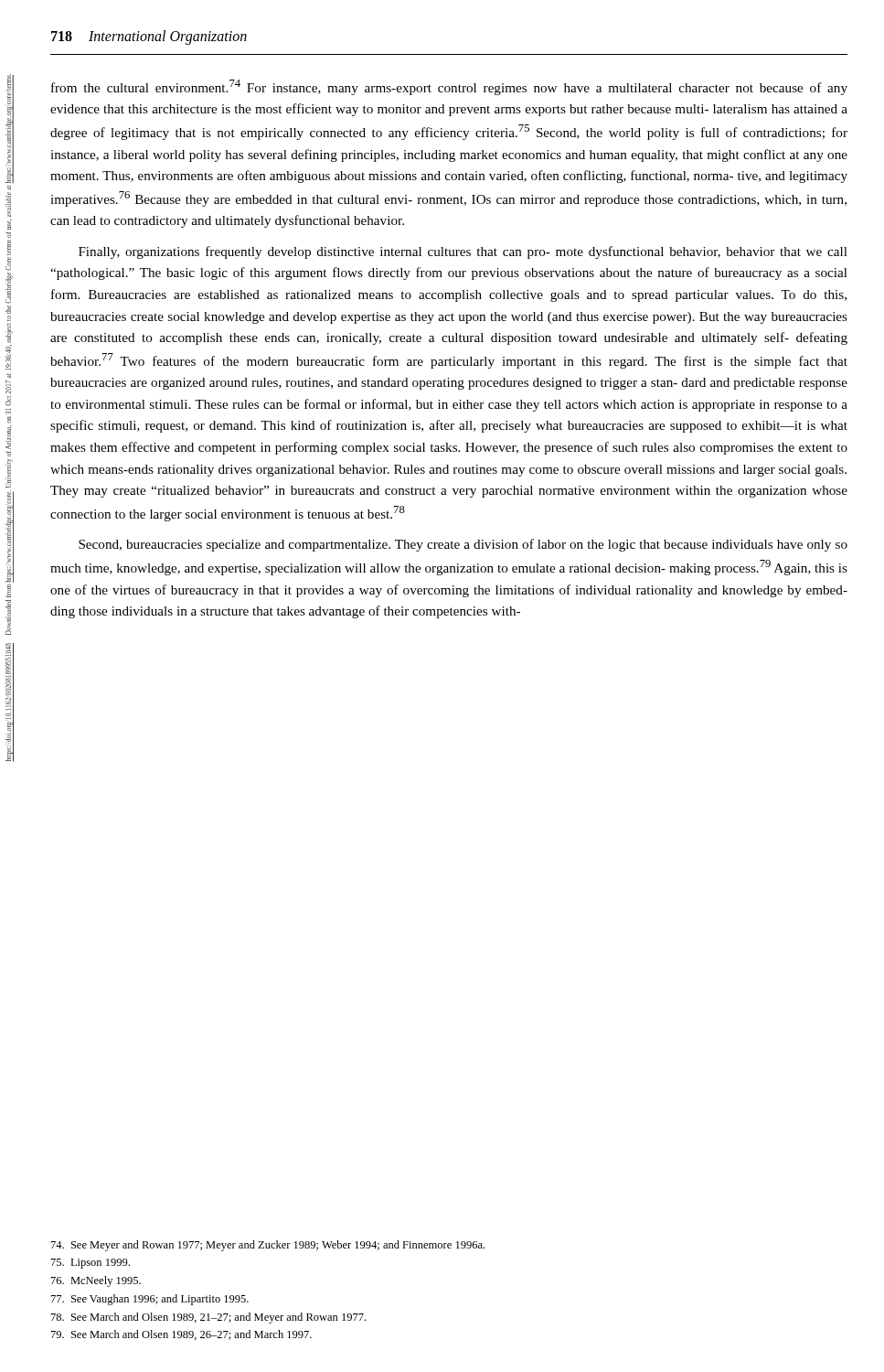Point to the block starting "Finally, organizations frequently develop distinctive"
Screen dimensions: 1372x884
coord(449,382)
